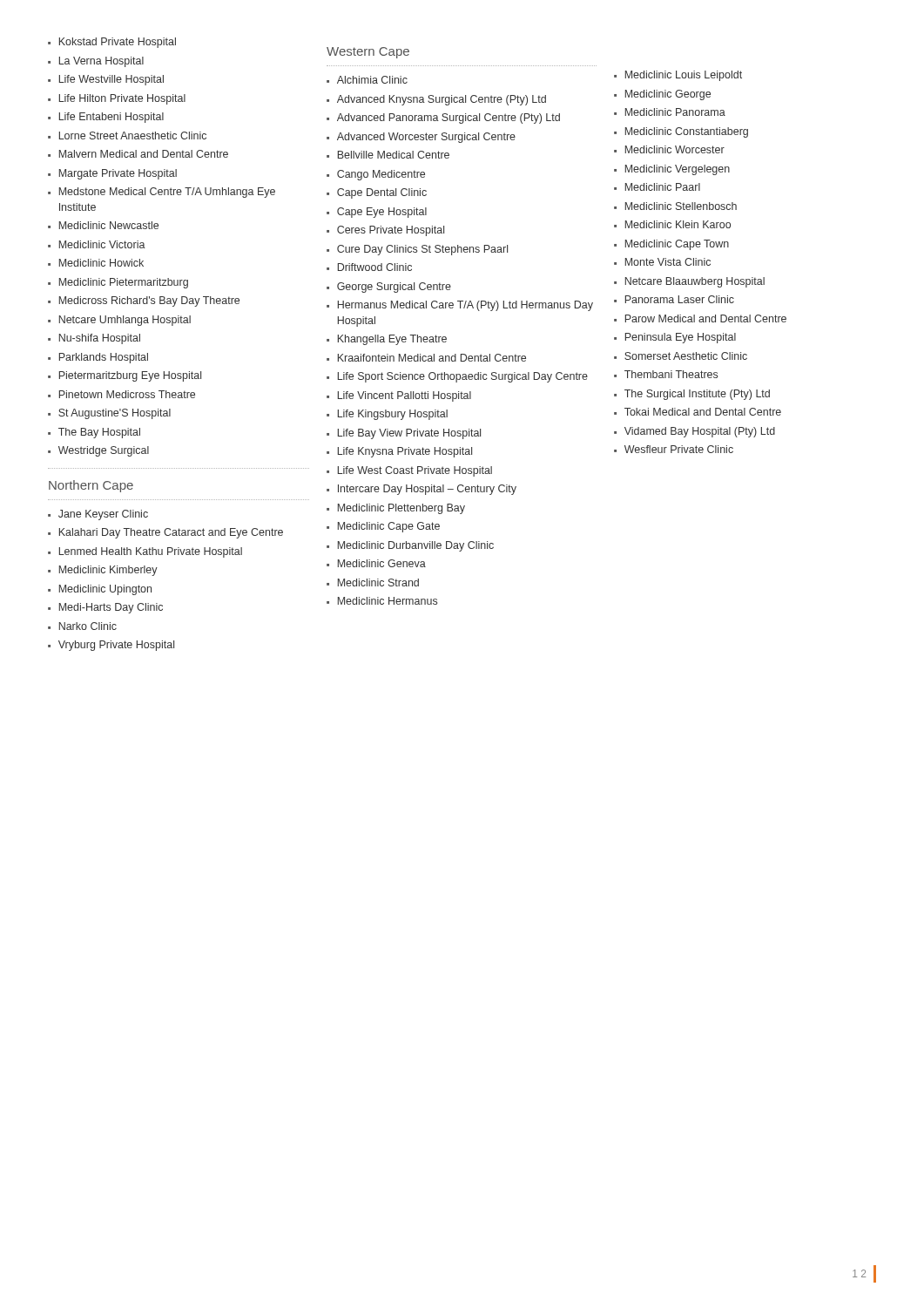Find the element starting "Mediclinic Plettenberg Bay"

pos(401,508)
